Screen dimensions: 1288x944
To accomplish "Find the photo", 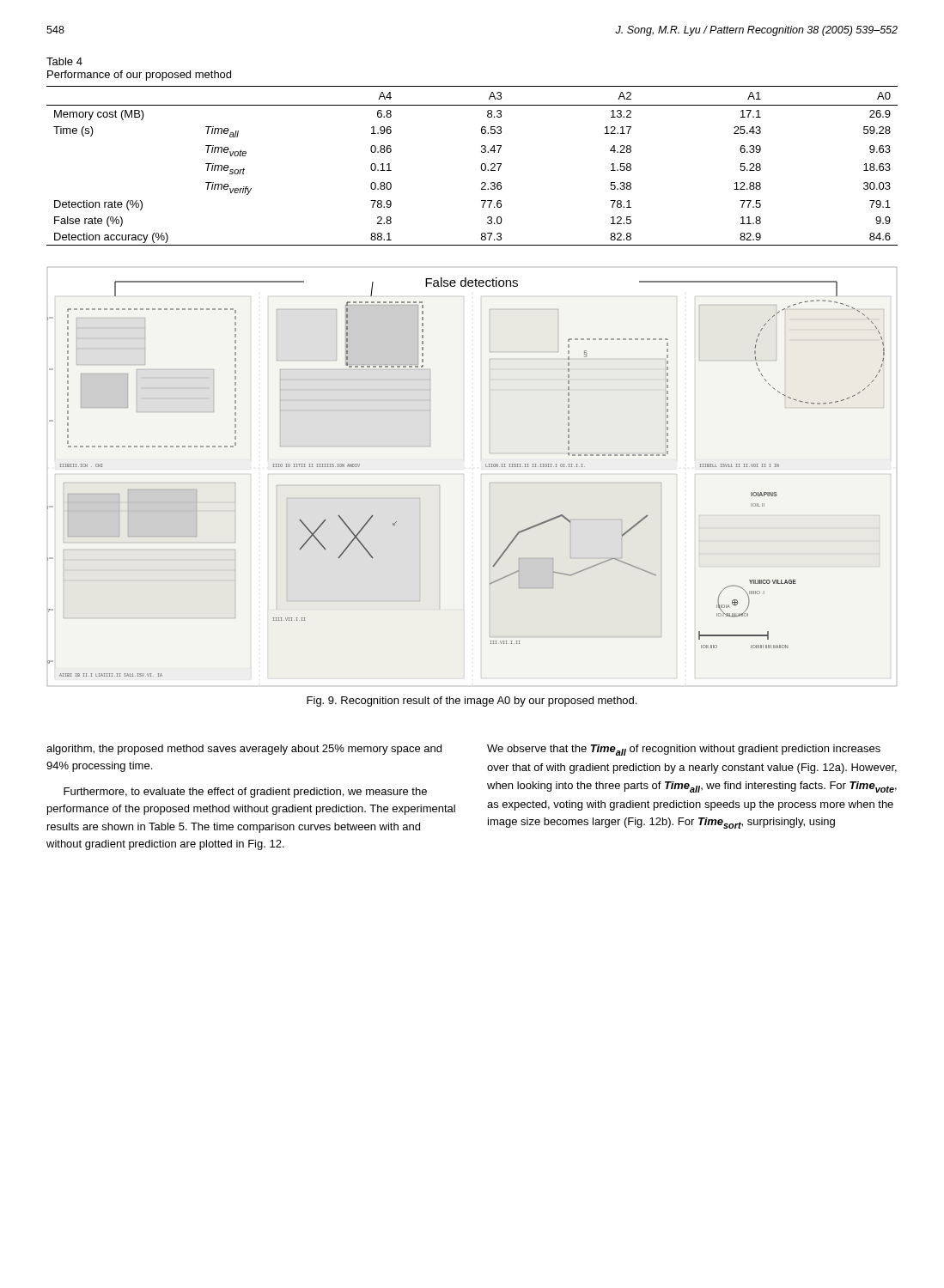I will 472,477.
